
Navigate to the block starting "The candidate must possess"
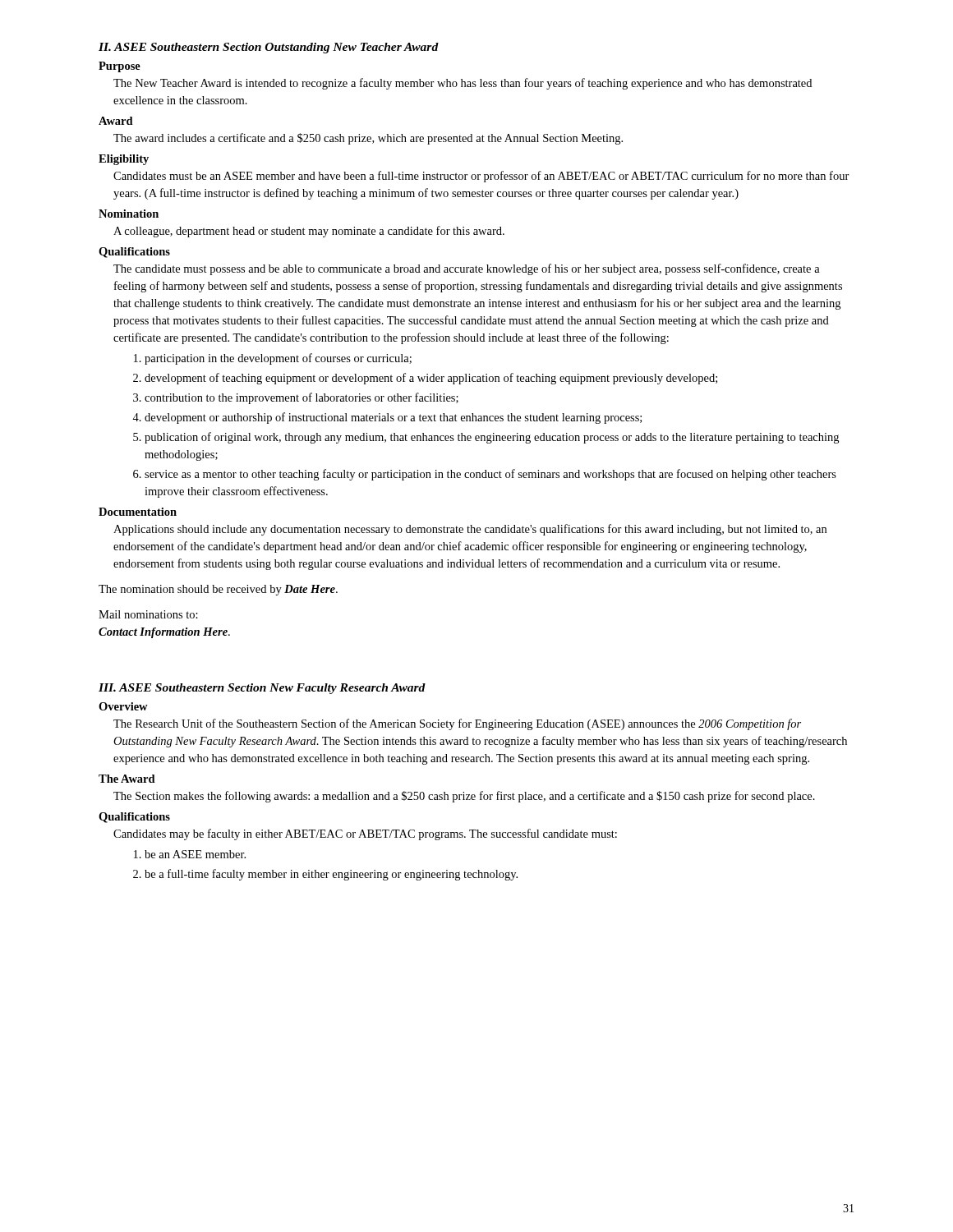pyautogui.click(x=484, y=304)
